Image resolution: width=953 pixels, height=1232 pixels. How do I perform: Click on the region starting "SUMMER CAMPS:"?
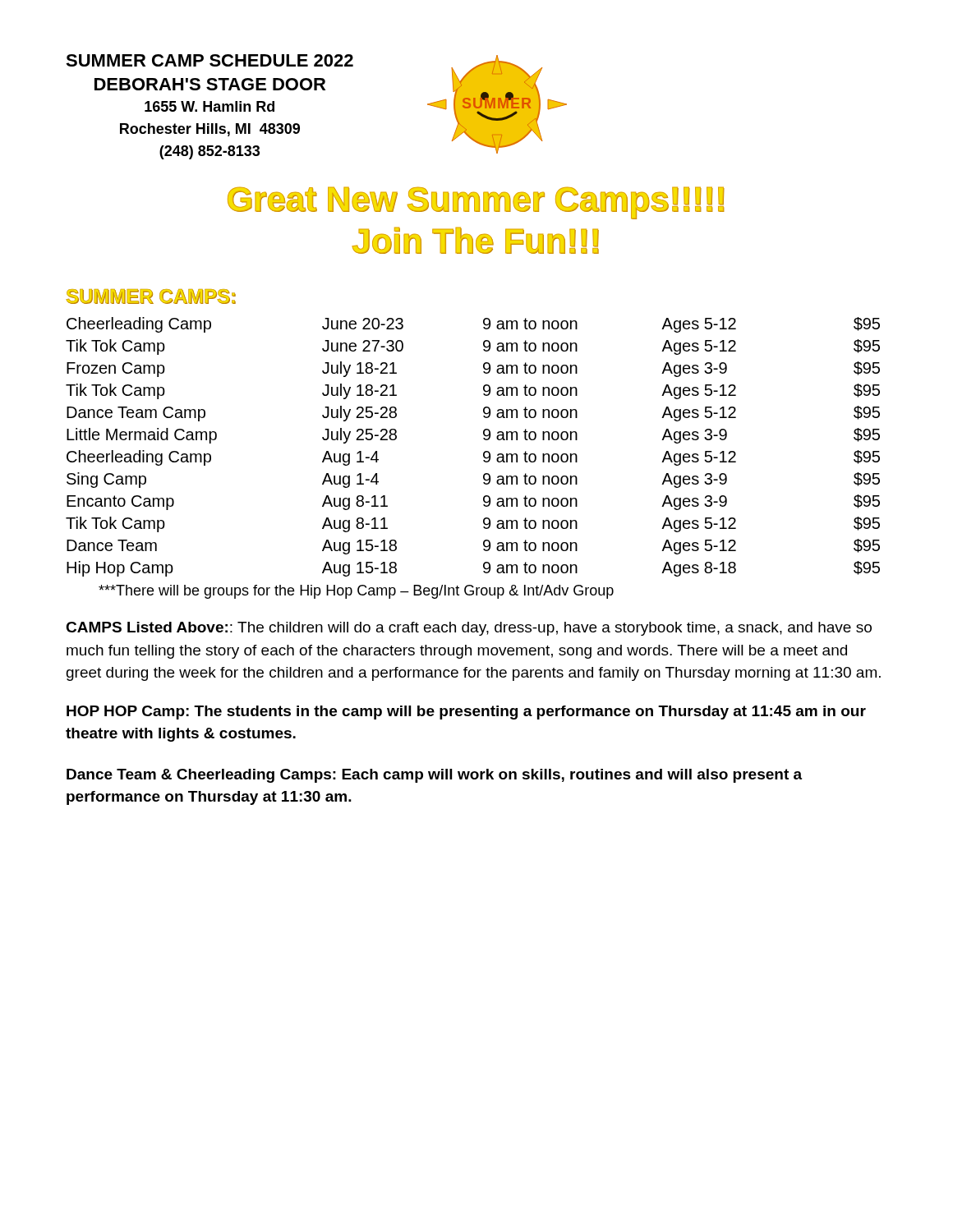[x=151, y=296]
